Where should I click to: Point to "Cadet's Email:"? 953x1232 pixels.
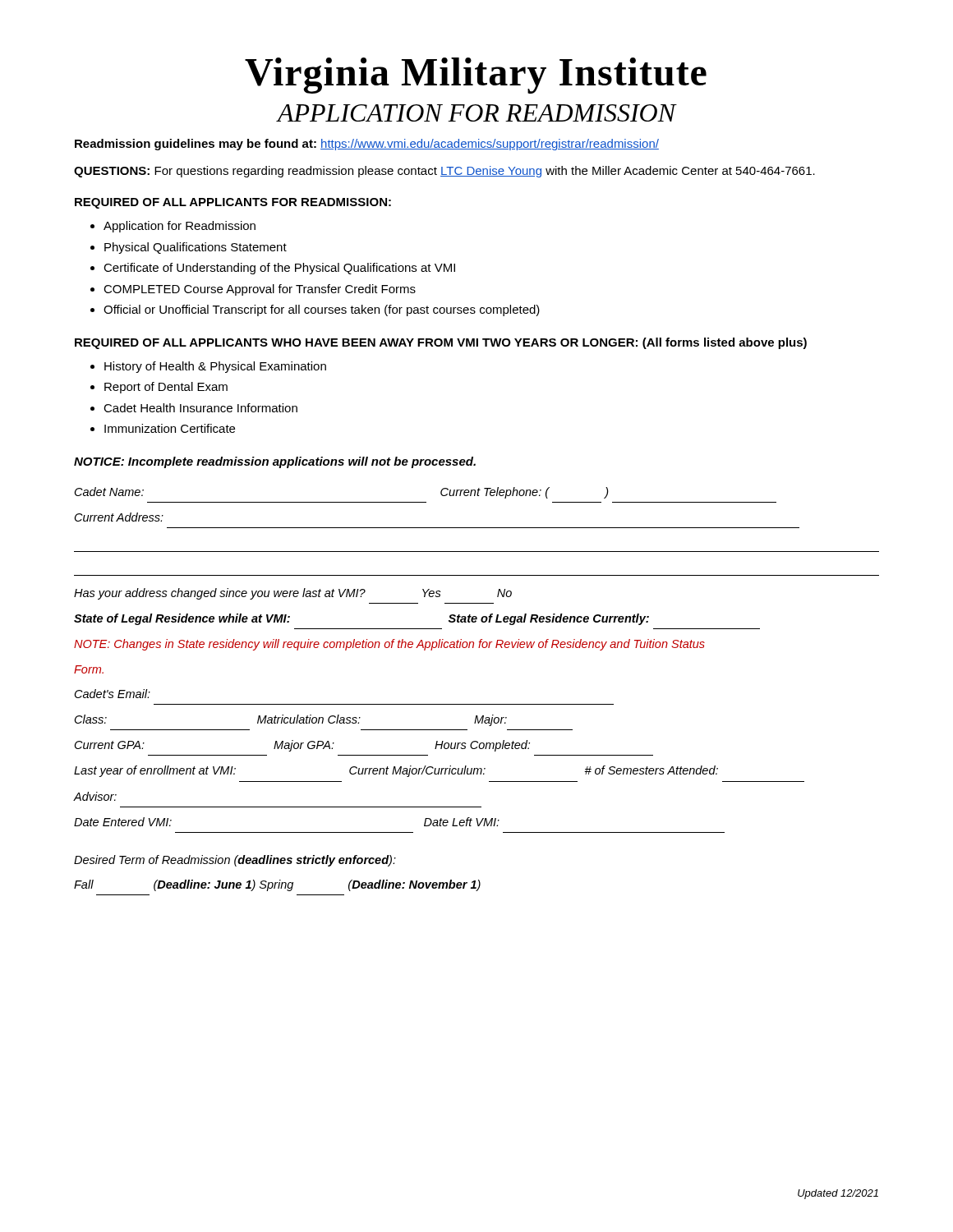coord(344,695)
